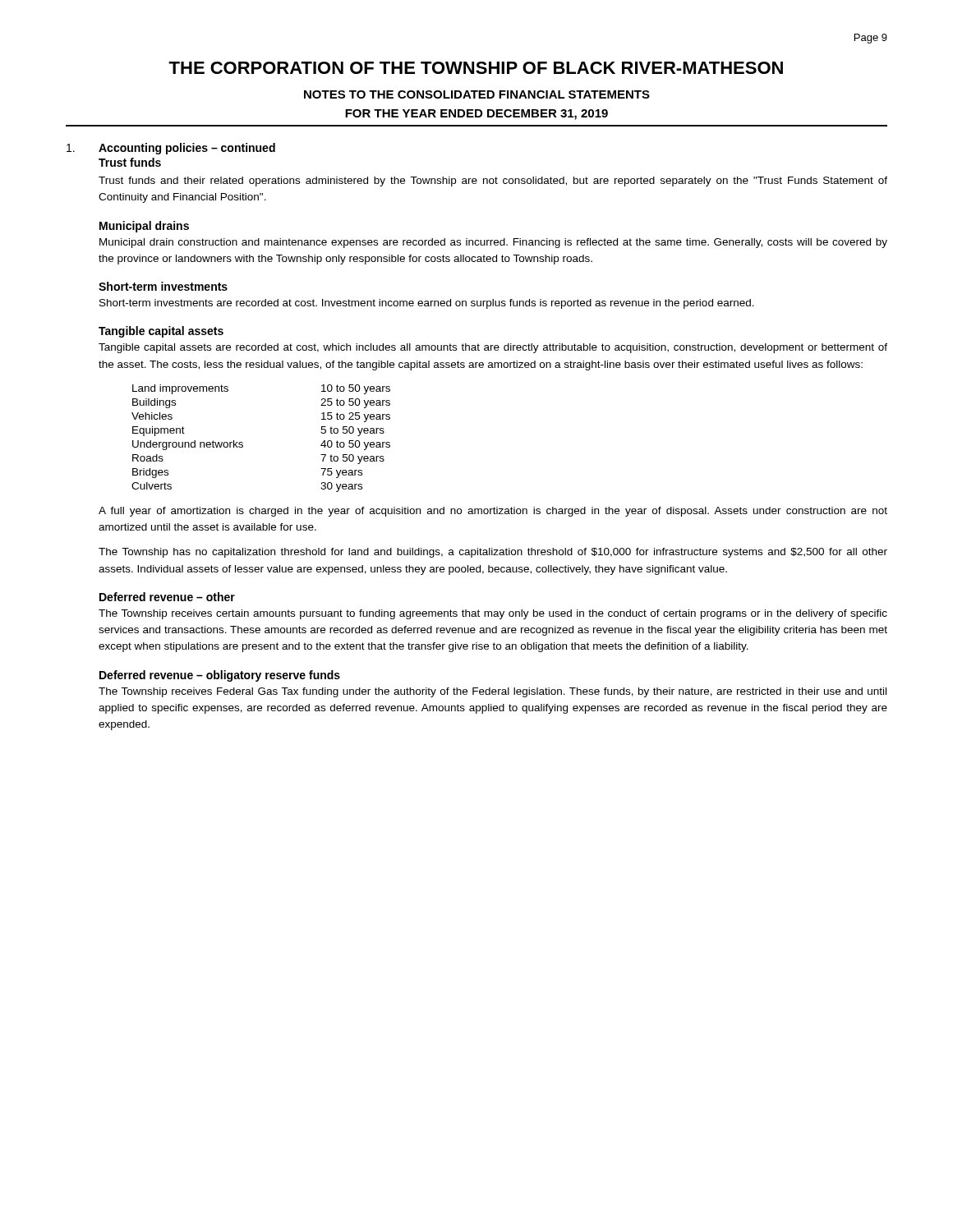The width and height of the screenshot is (953, 1232).
Task: Locate the text "NOTES TO THE CONSOLIDATED FINANCIAL STATEMENTS"
Action: [476, 94]
